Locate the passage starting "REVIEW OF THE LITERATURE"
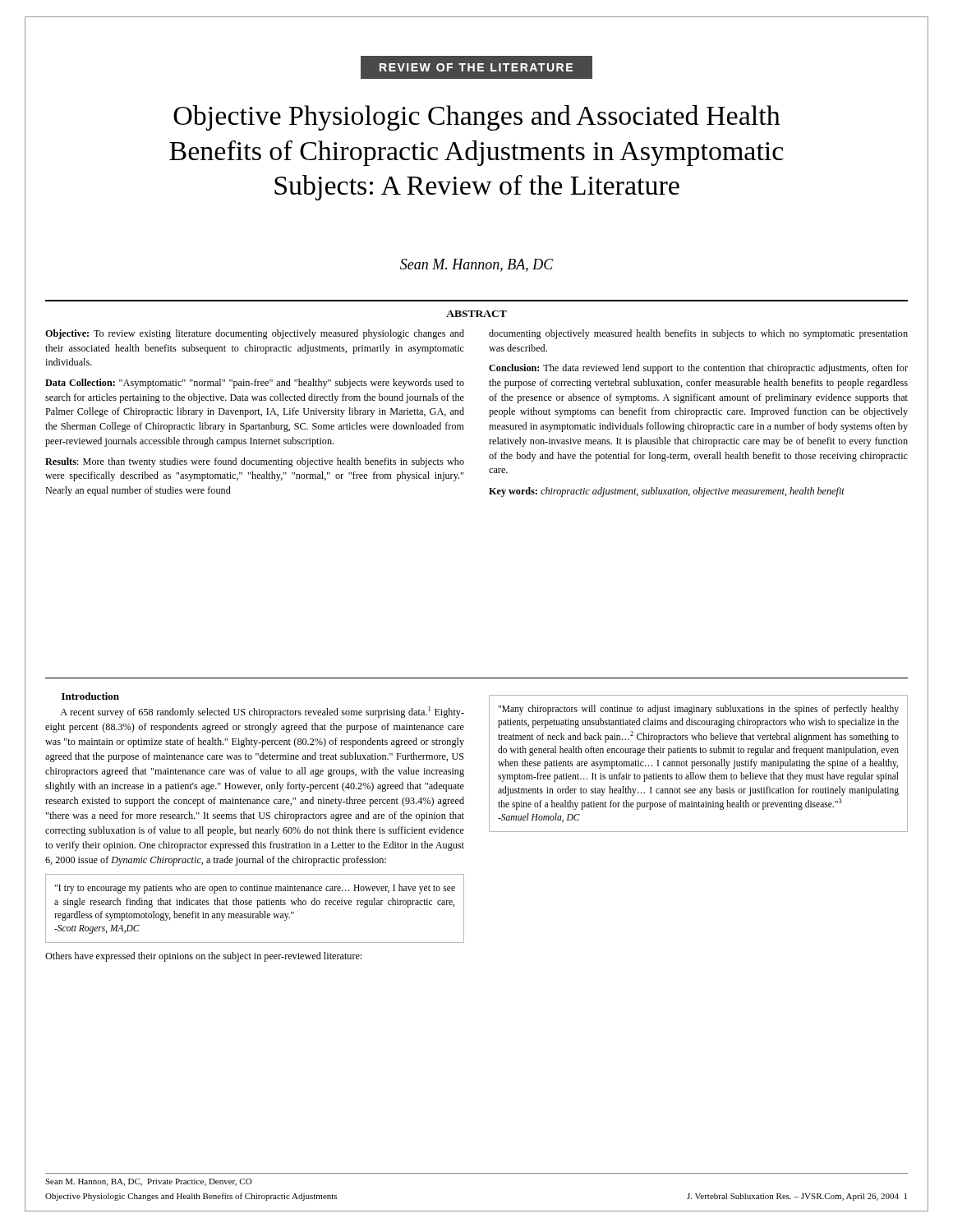The height and width of the screenshot is (1232, 953). pyautogui.click(x=476, y=67)
